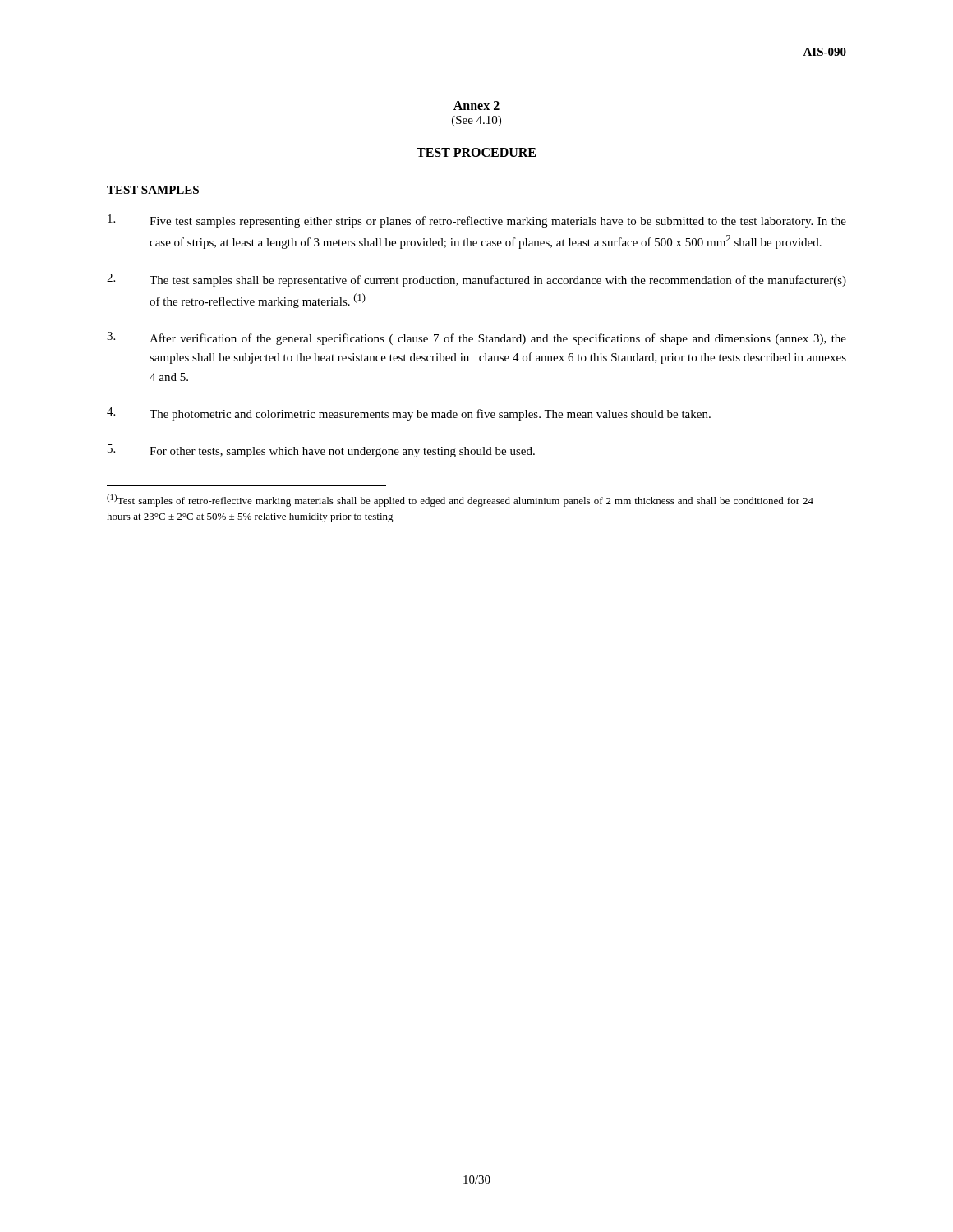Click on the element starting "3. After verification of the general specifications ("
953x1232 pixels.
476,358
